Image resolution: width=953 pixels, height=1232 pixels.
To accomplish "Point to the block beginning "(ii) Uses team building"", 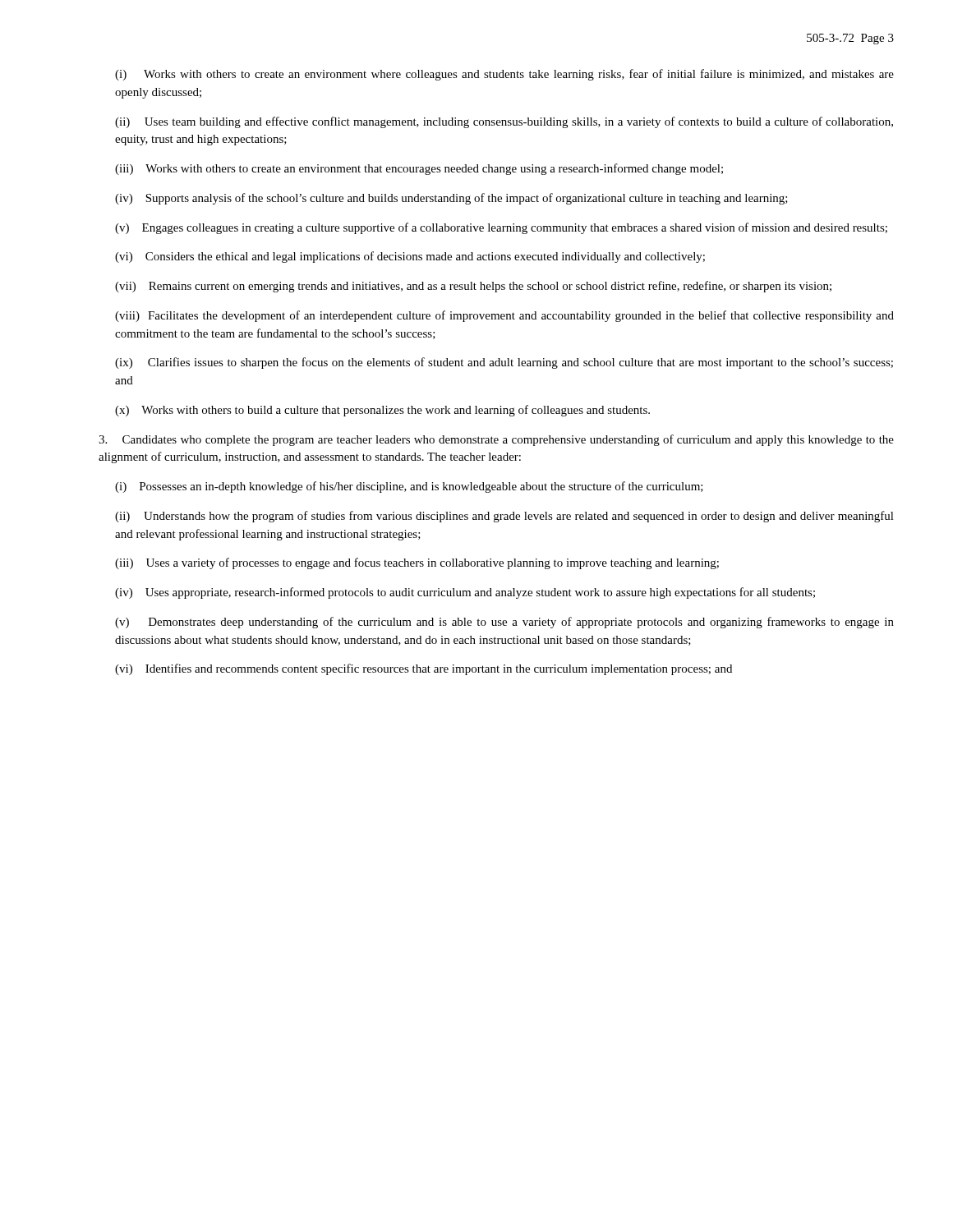I will (504, 131).
